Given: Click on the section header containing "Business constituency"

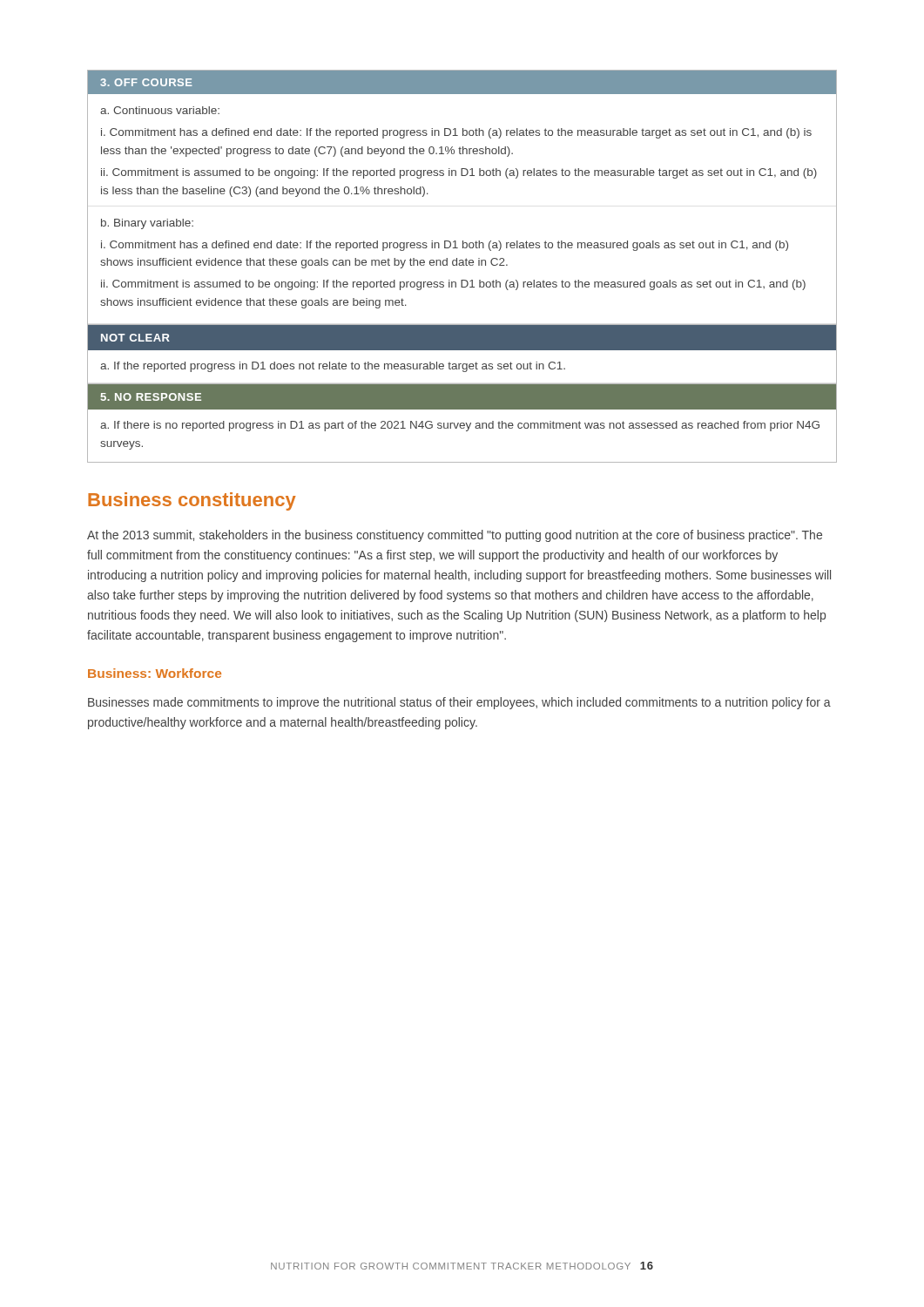Looking at the screenshot, I should click(x=191, y=500).
